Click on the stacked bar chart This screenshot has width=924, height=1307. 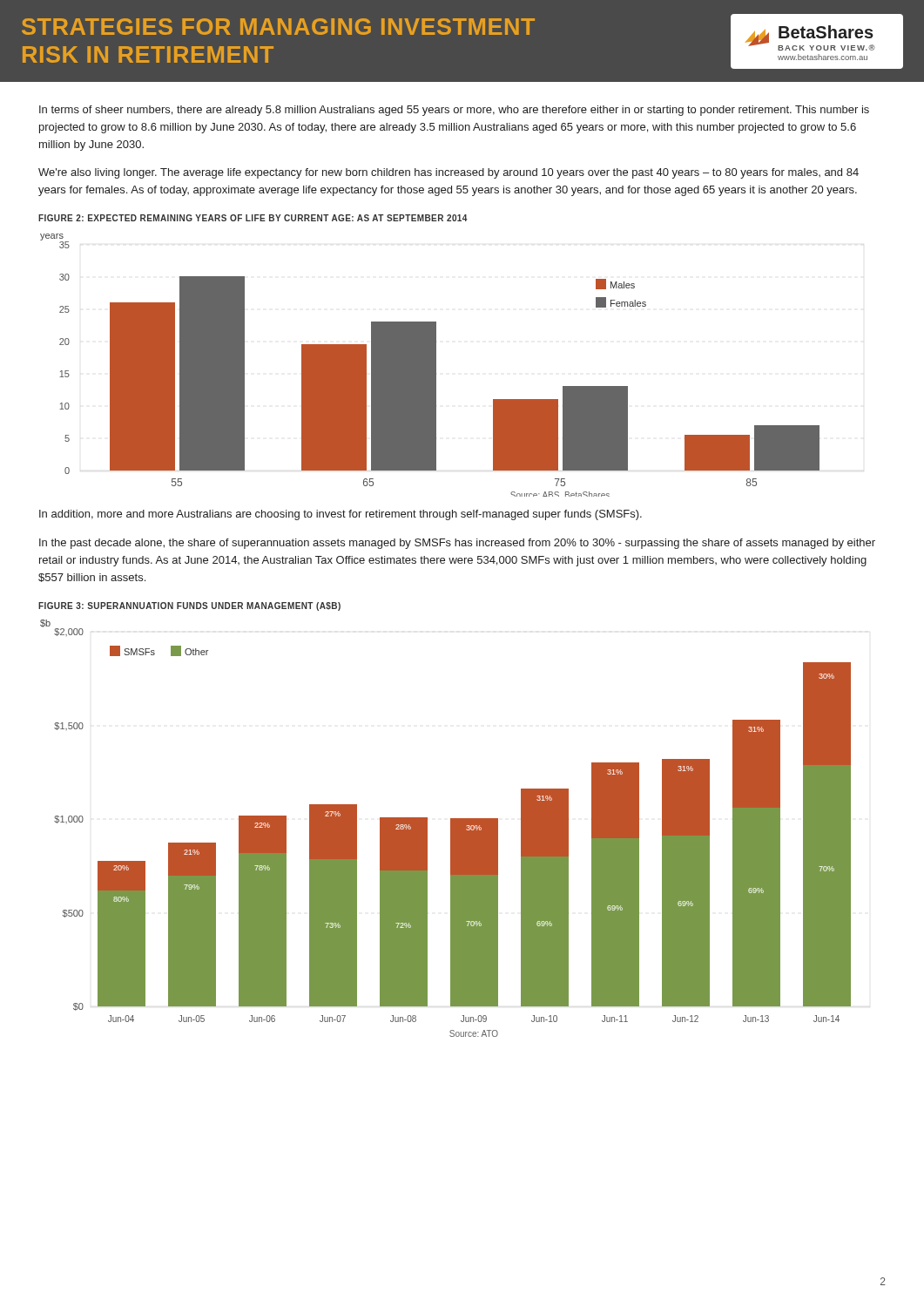462,832
